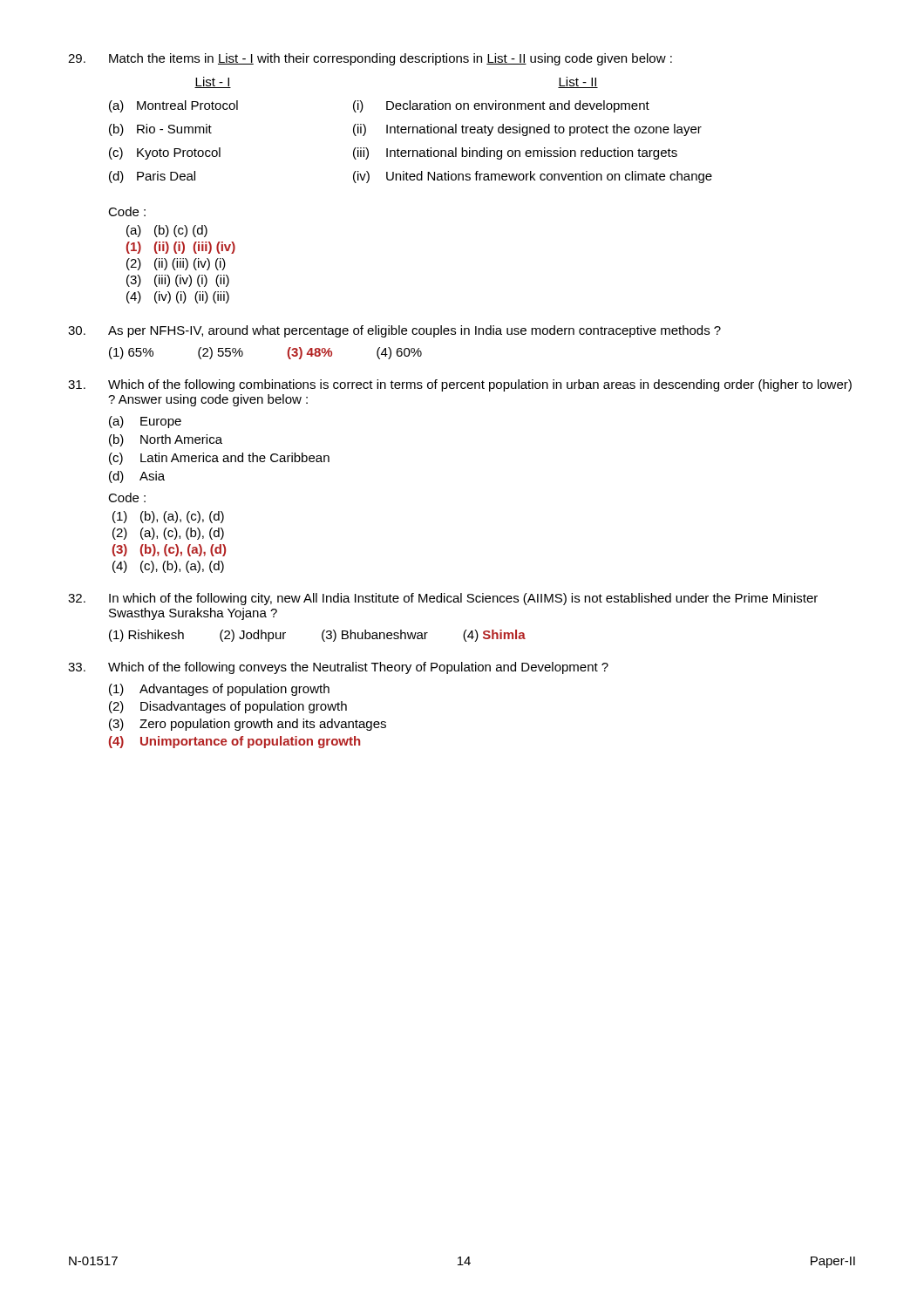924x1308 pixels.
Task: Locate the list item that says "31. Which of the following"
Action: pyautogui.click(x=460, y=385)
